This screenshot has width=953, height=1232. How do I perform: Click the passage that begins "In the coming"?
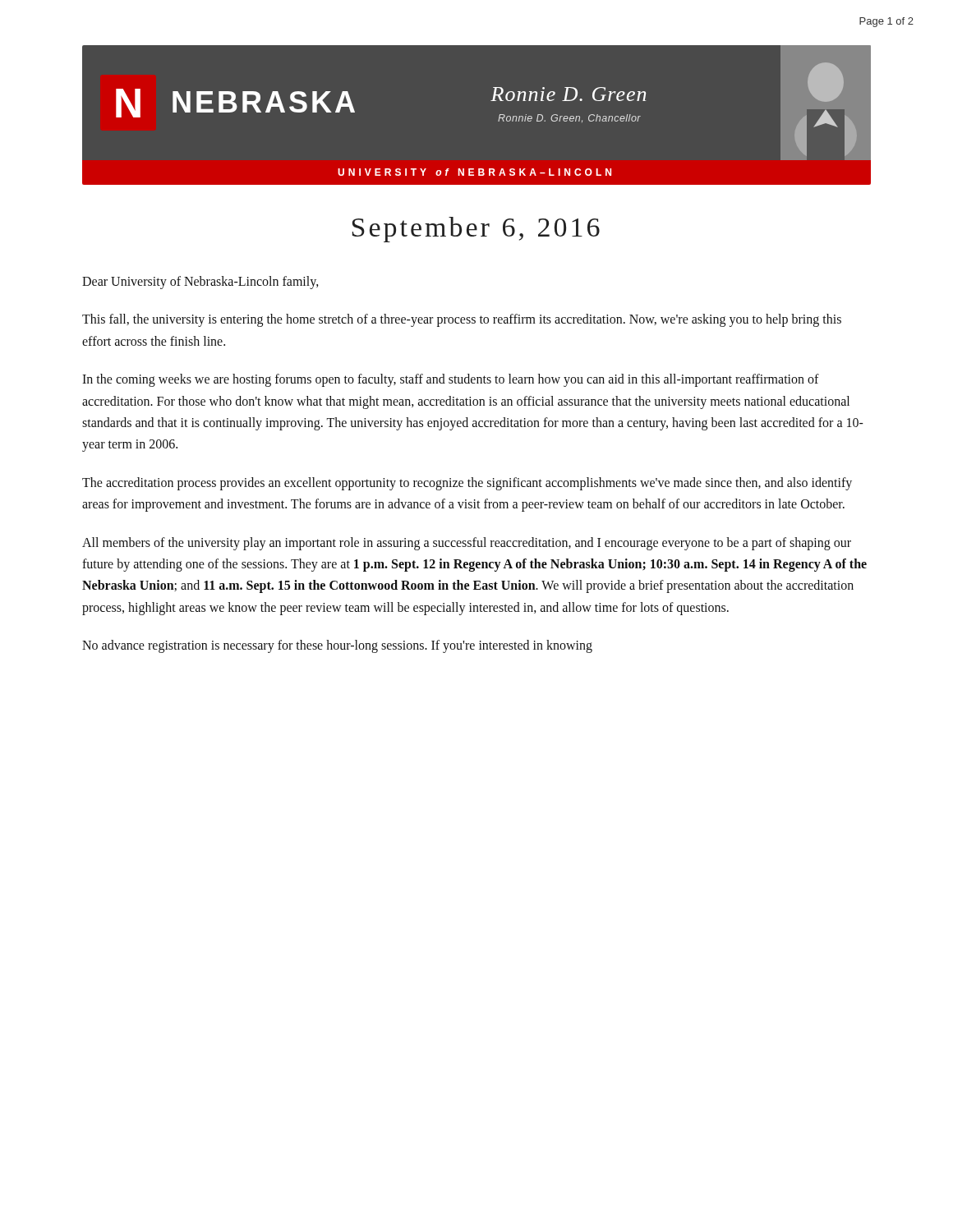[x=473, y=412]
